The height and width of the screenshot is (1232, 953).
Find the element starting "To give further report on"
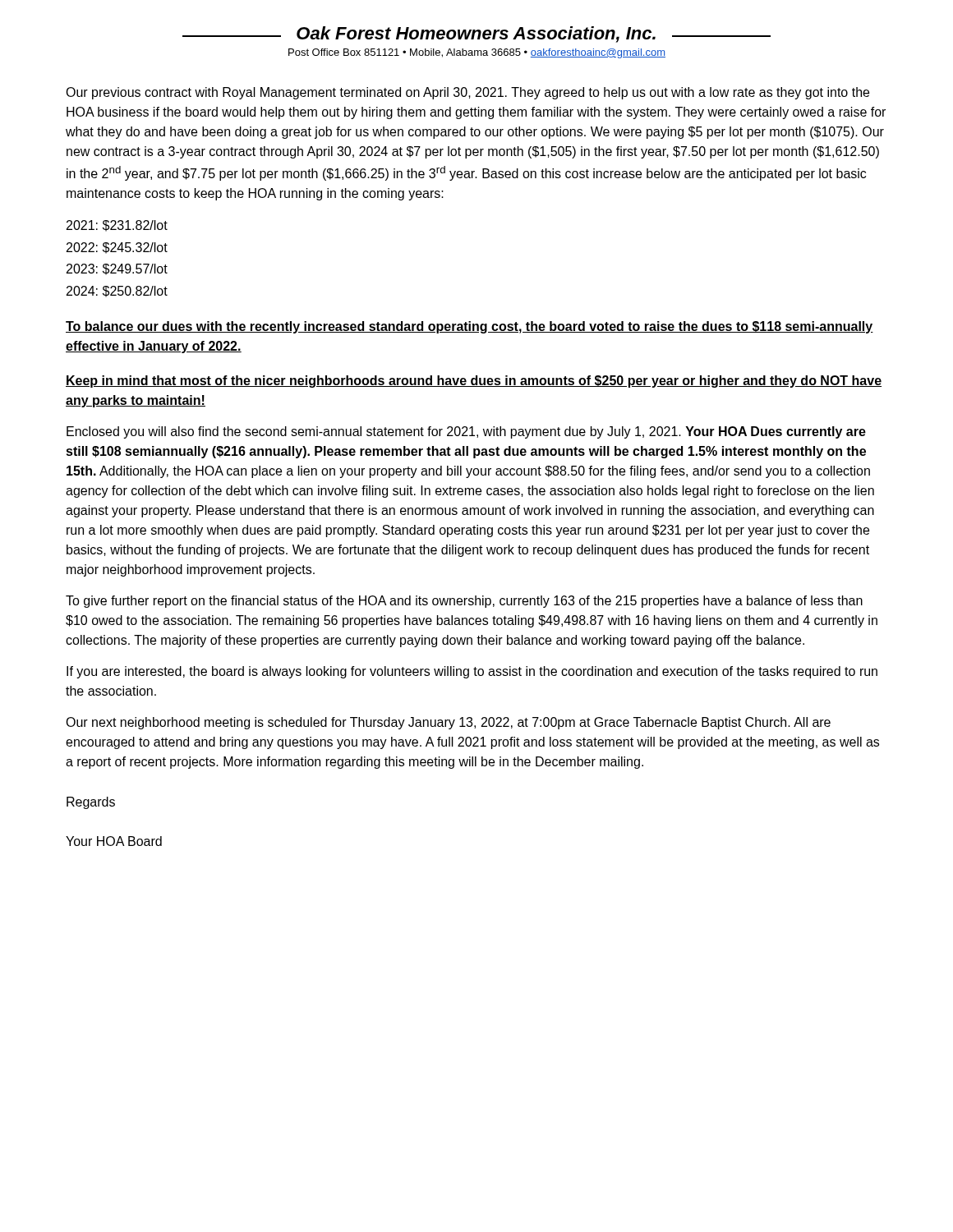pyautogui.click(x=472, y=620)
